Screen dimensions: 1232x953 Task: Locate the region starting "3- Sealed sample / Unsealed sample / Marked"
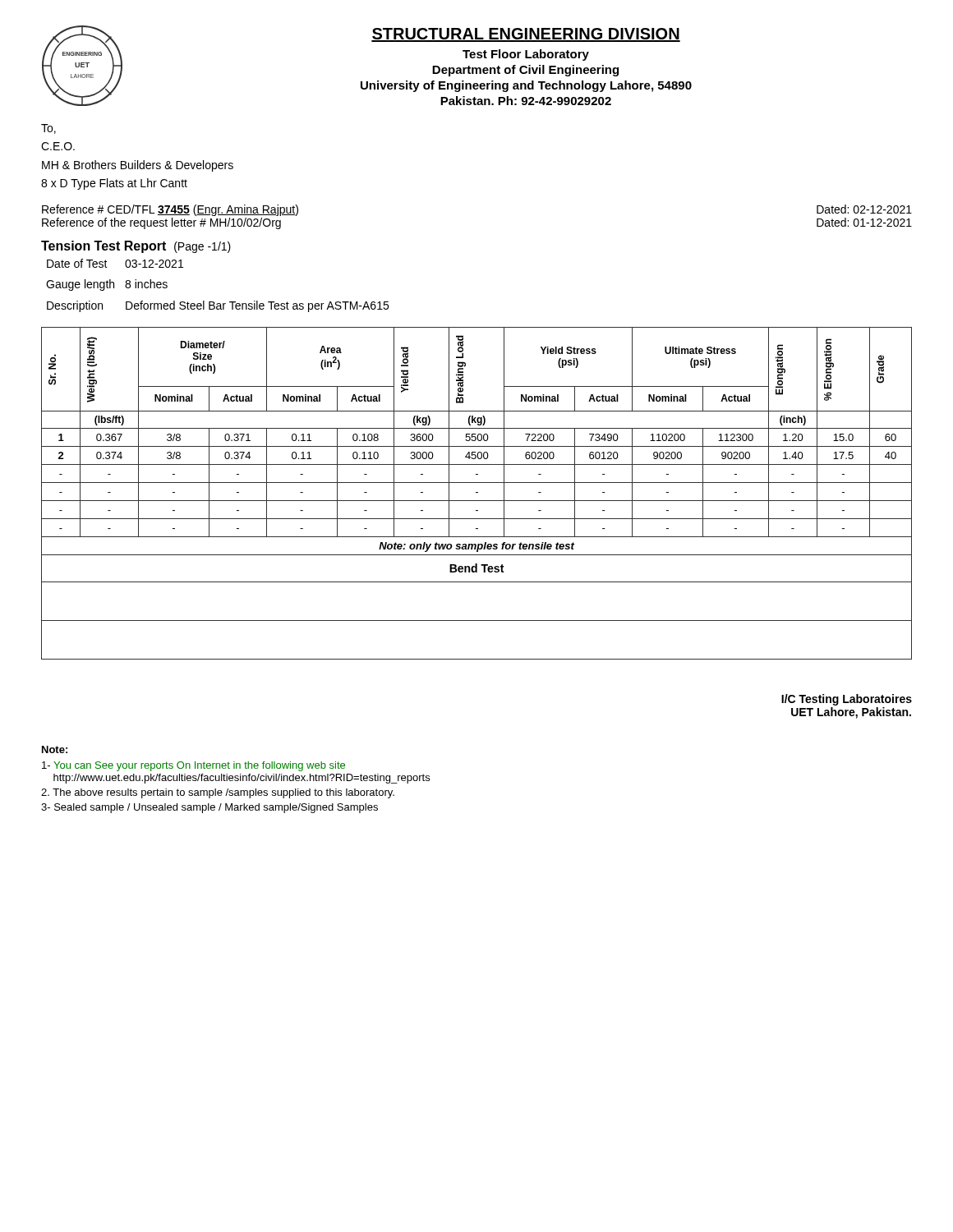[210, 807]
